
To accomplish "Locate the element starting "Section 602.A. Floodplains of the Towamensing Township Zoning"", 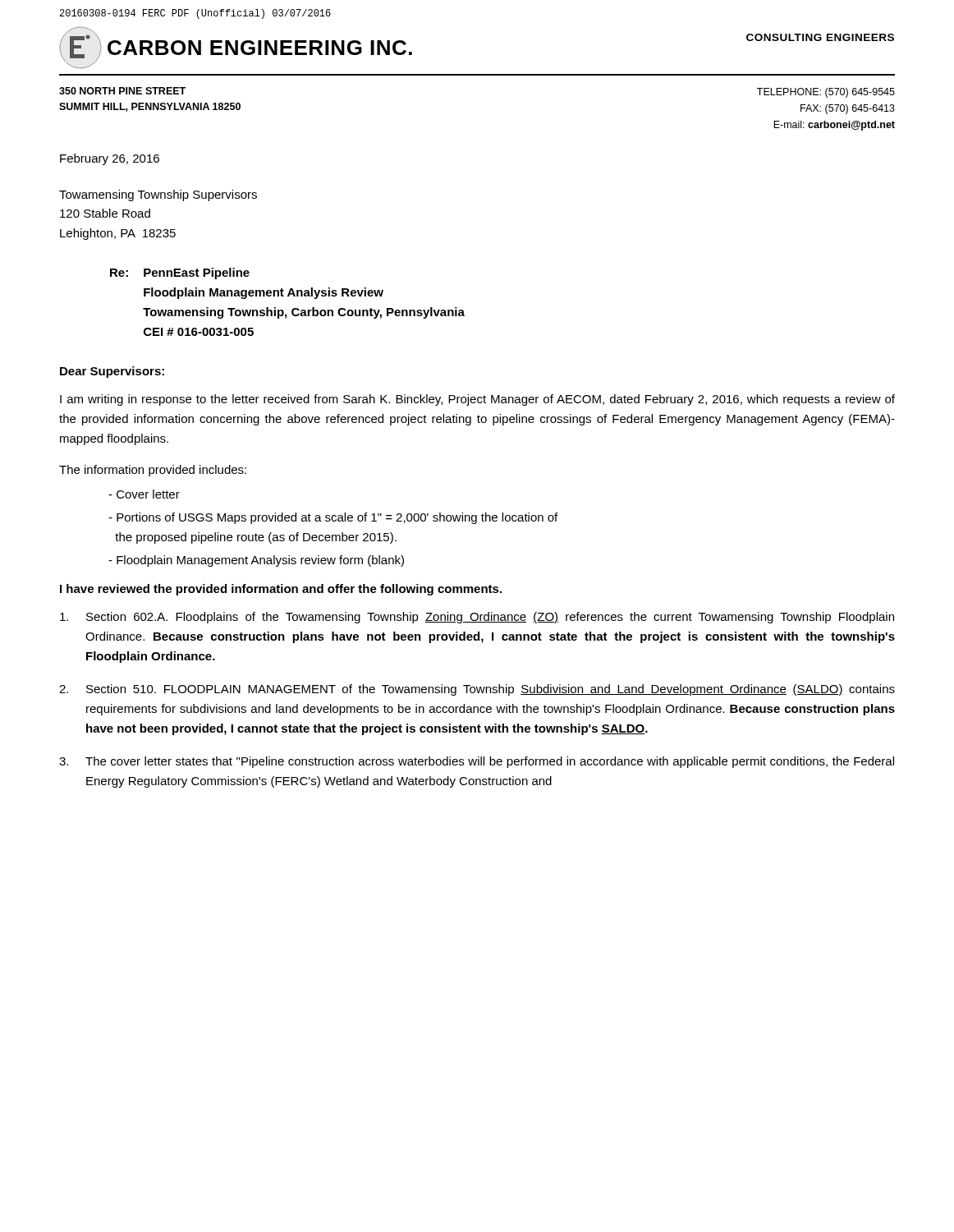I will tap(477, 636).
